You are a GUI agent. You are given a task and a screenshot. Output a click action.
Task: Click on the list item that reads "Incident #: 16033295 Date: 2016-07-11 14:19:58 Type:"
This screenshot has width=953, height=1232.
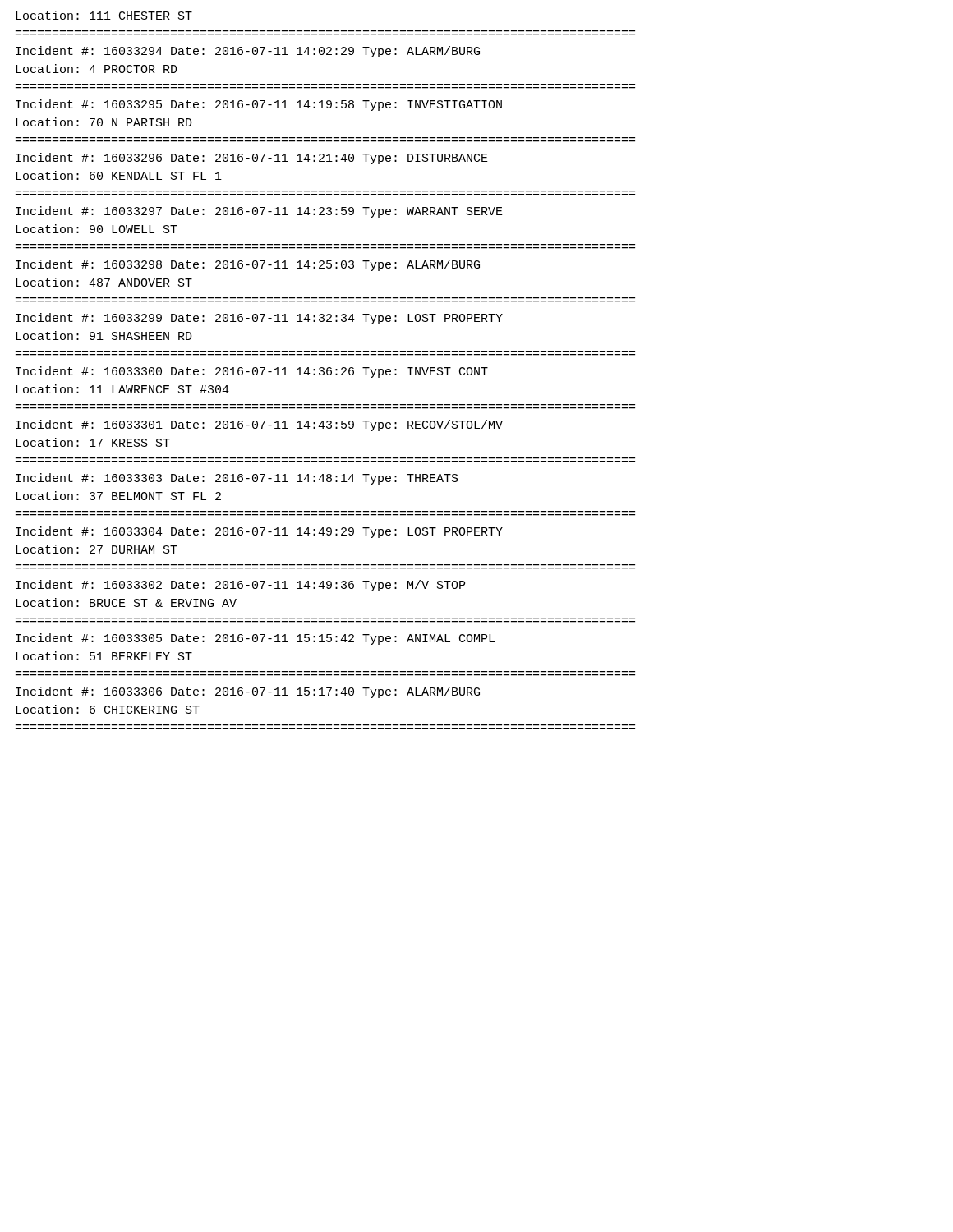476,115
